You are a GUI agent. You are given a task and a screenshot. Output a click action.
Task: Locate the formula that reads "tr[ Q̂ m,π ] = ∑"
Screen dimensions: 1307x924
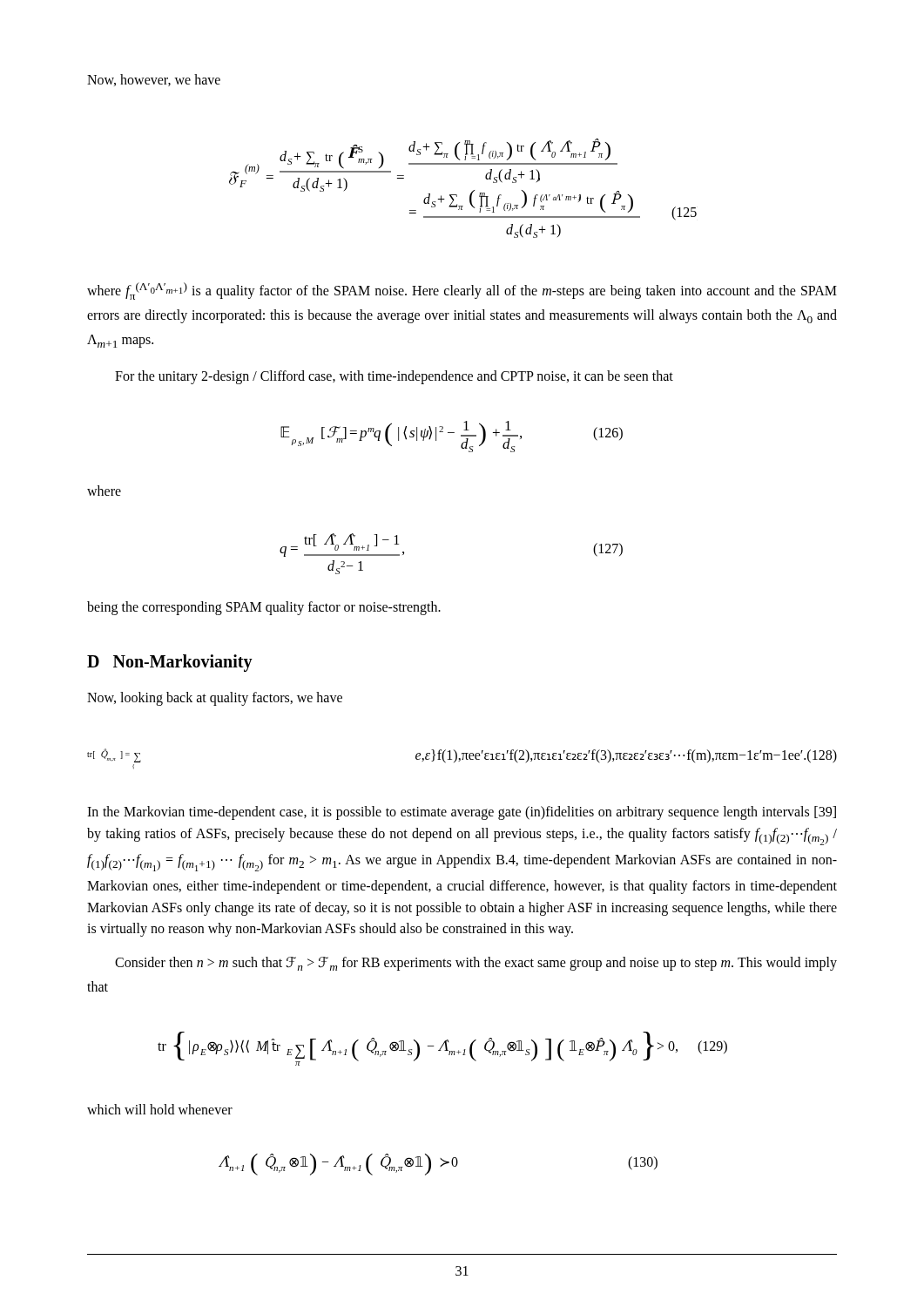point(462,755)
